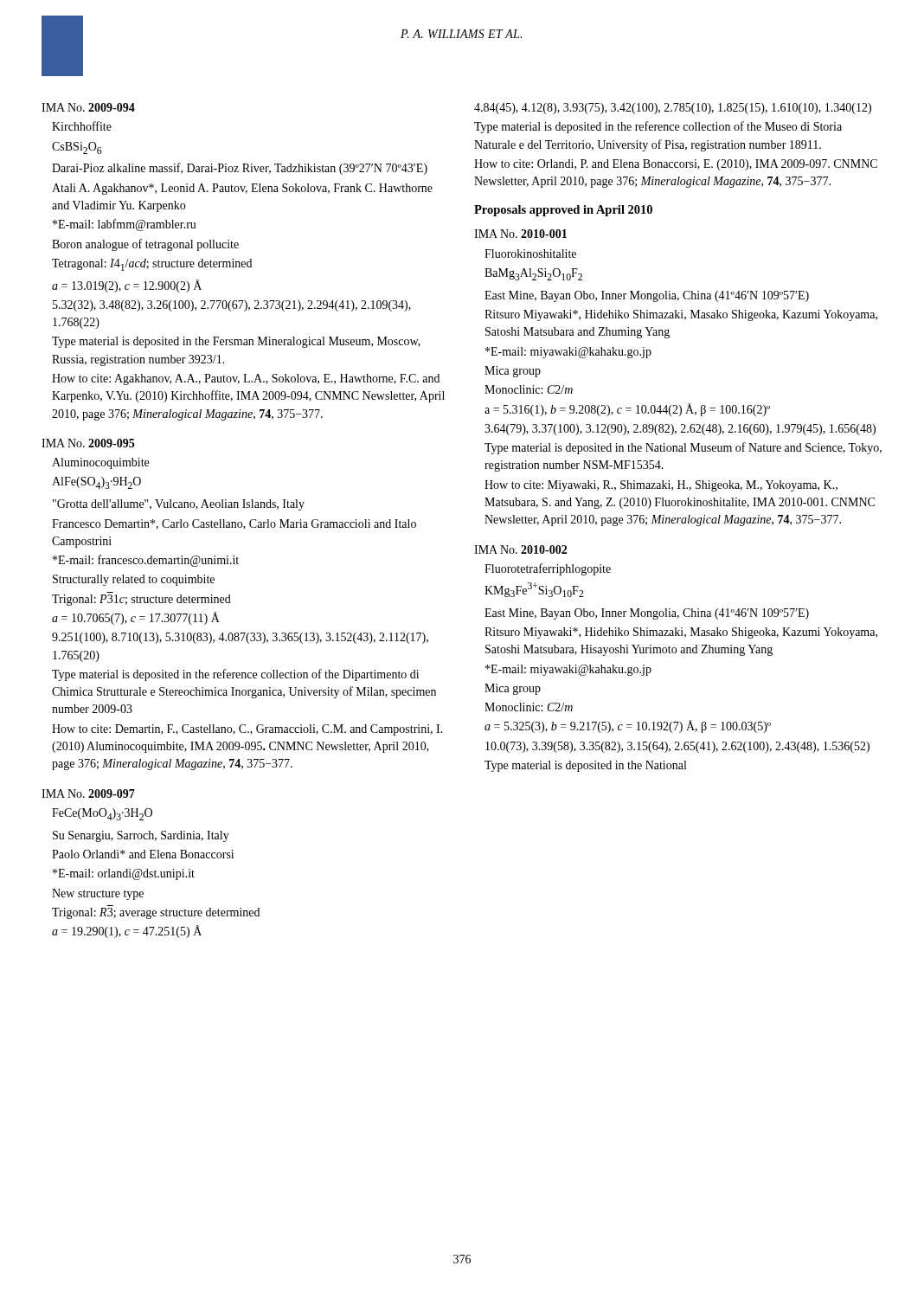This screenshot has height=1298, width=924.
Task: Click on the text block containing "IMA No. 2009-095 Aluminocoquimbite AlFe(SO4)3·9H2O"
Action: [x=88, y=443]
